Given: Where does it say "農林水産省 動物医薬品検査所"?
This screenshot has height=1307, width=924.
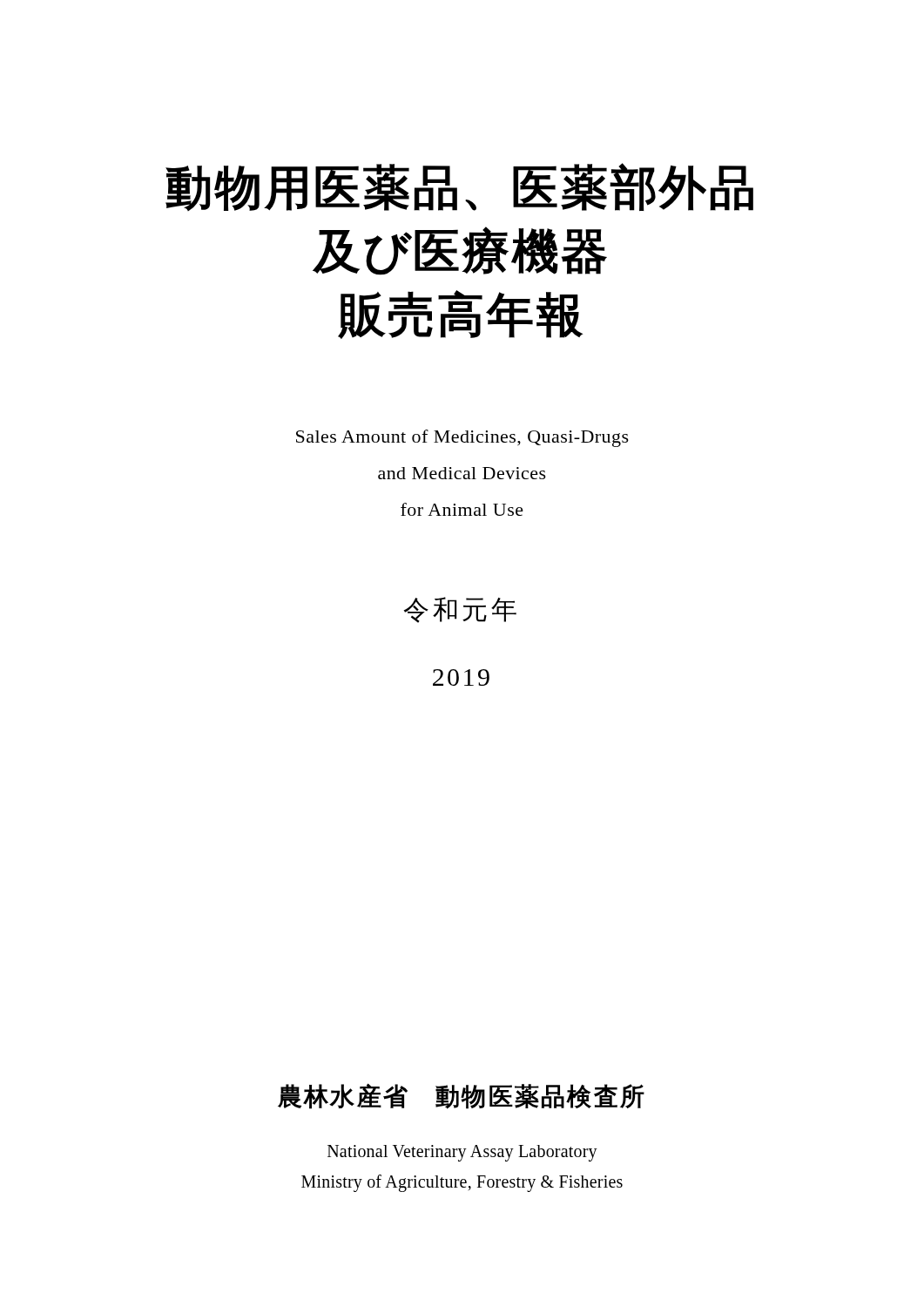Looking at the screenshot, I should tap(462, 1097).
